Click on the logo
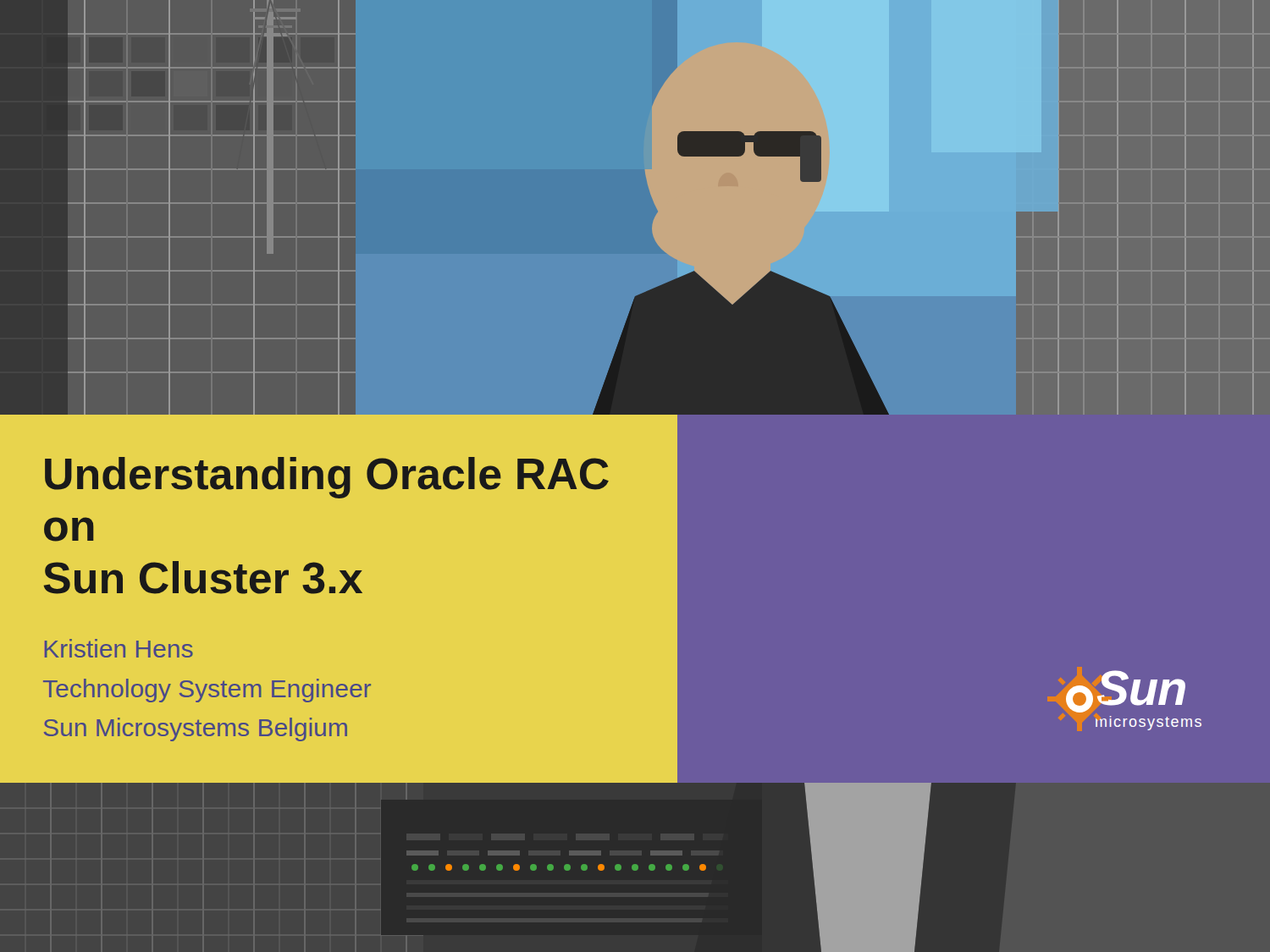The height and width of the screenshot is (952, 1270). point(1126,705)
